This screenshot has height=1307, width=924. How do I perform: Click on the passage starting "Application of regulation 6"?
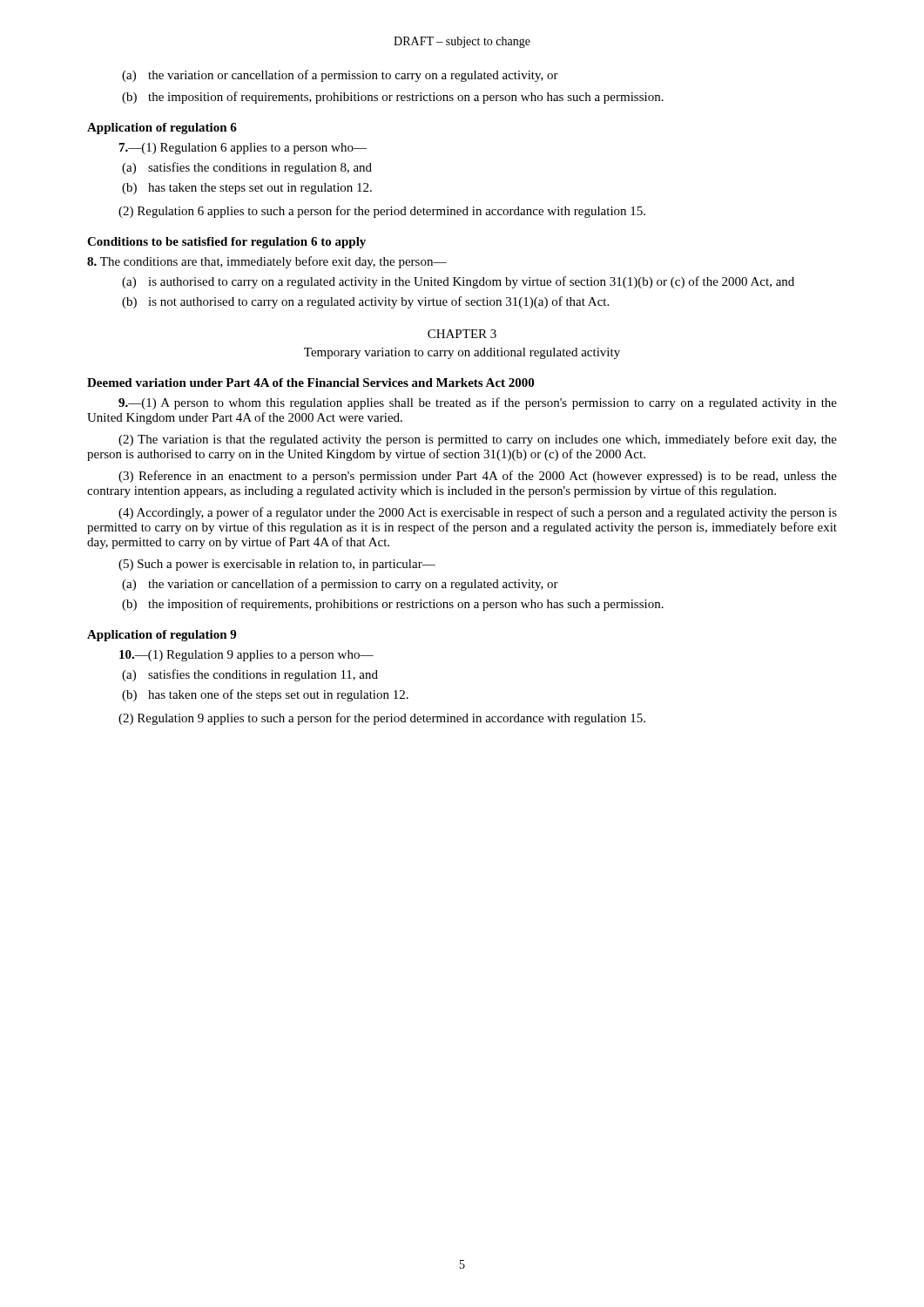(x=162, y=127)
